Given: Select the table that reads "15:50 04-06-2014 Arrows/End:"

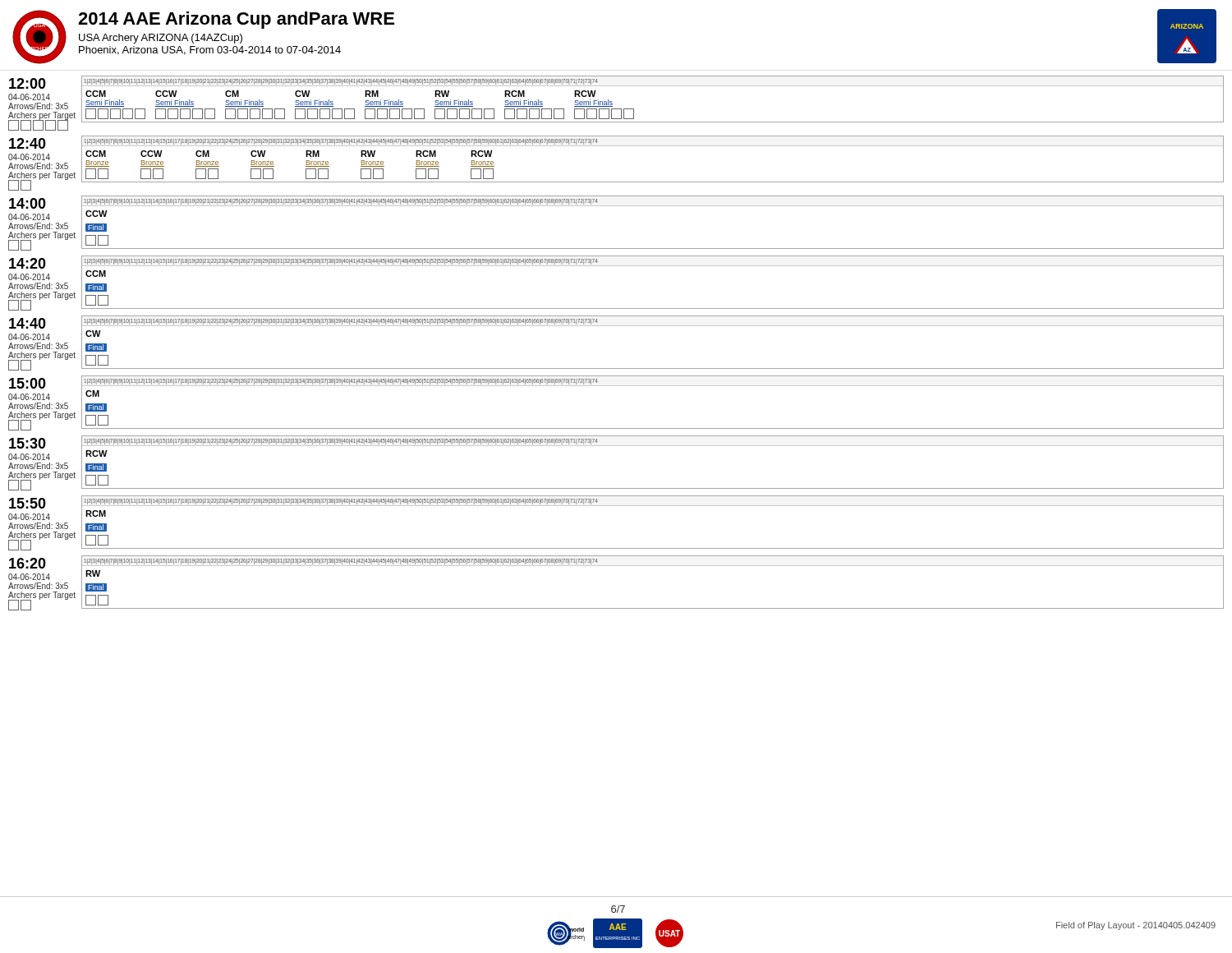Looking at the screenshot, I should coord(616,524).
